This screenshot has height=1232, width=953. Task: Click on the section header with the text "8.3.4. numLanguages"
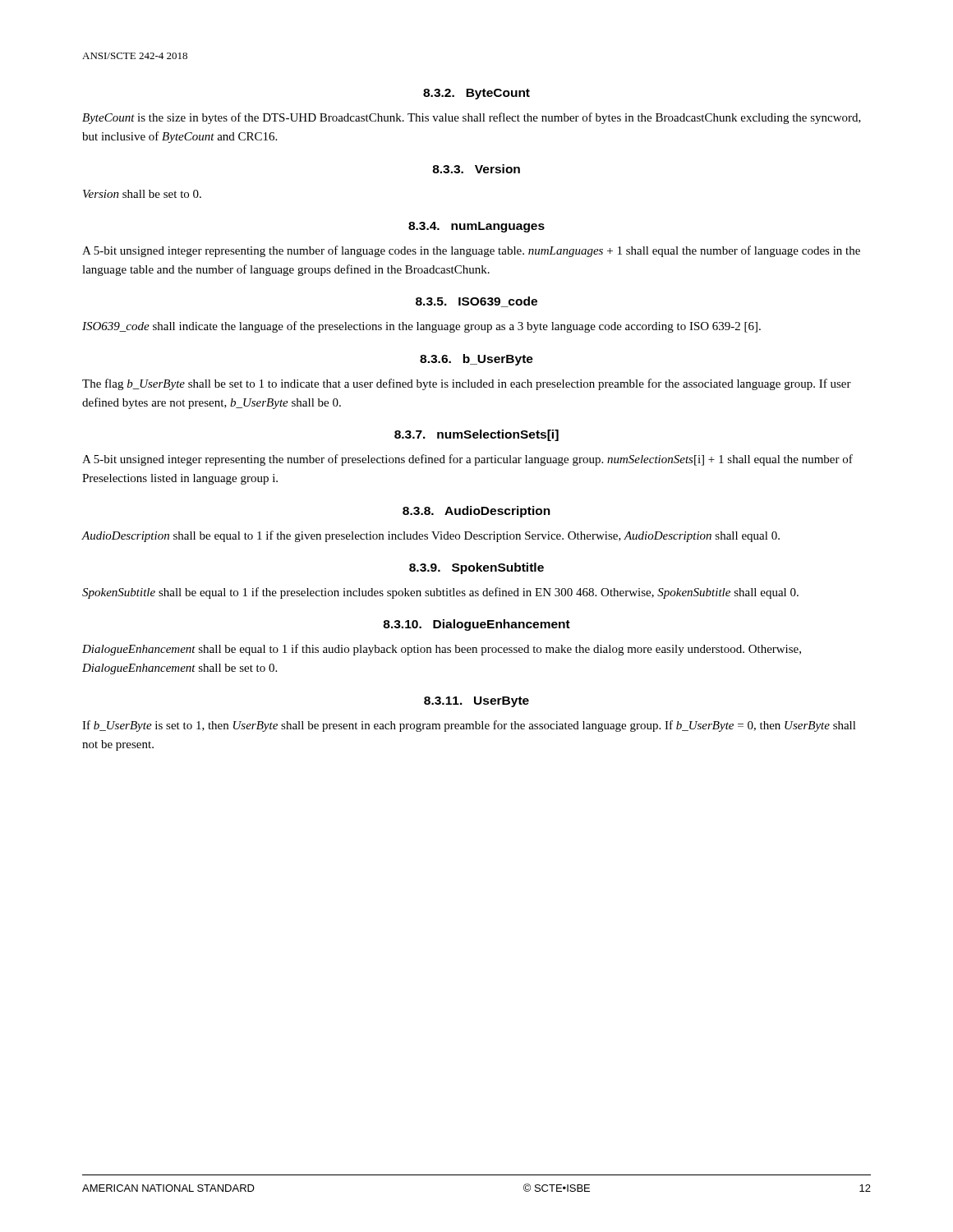[x=476, y=225]
